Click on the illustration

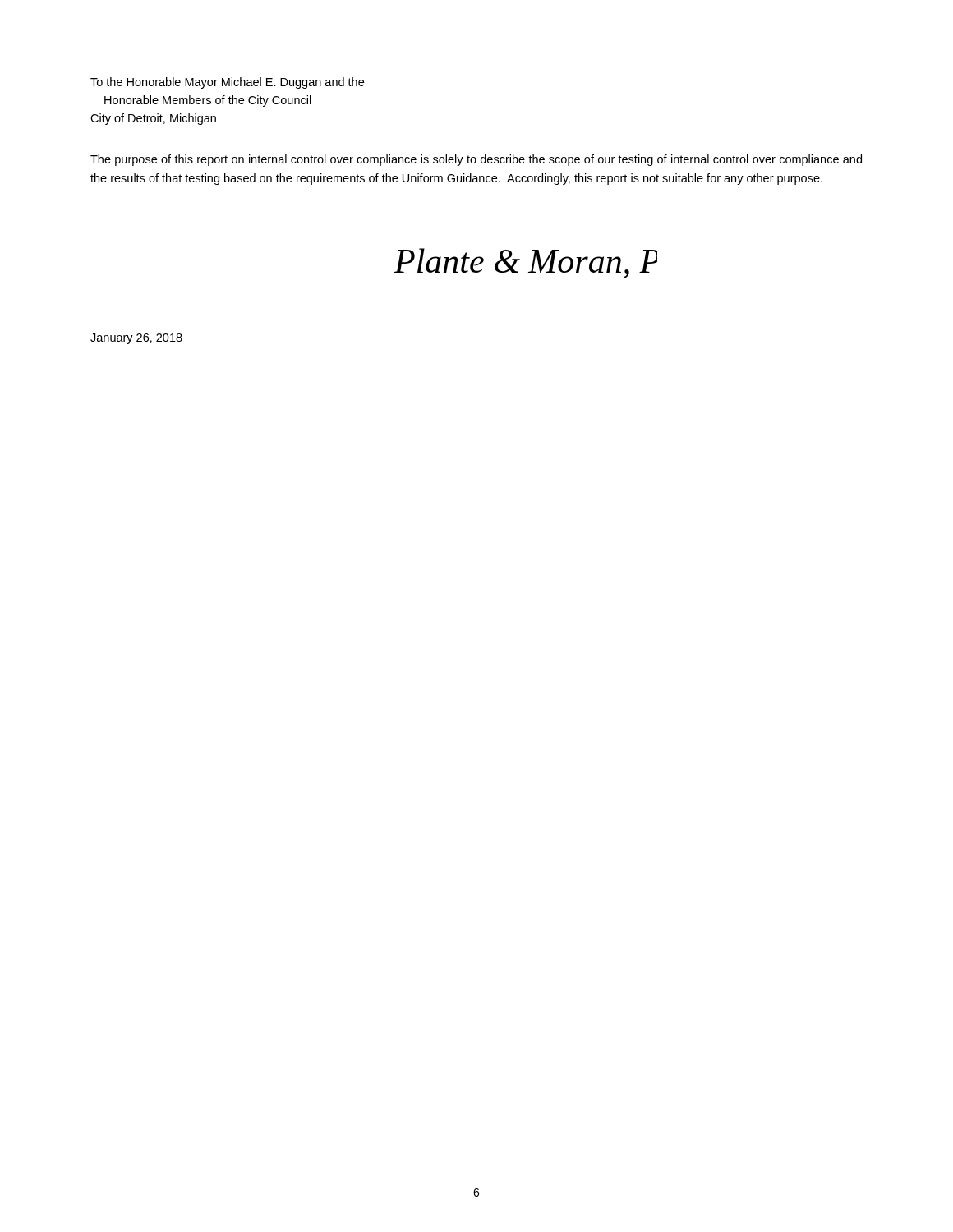[629, 260]
